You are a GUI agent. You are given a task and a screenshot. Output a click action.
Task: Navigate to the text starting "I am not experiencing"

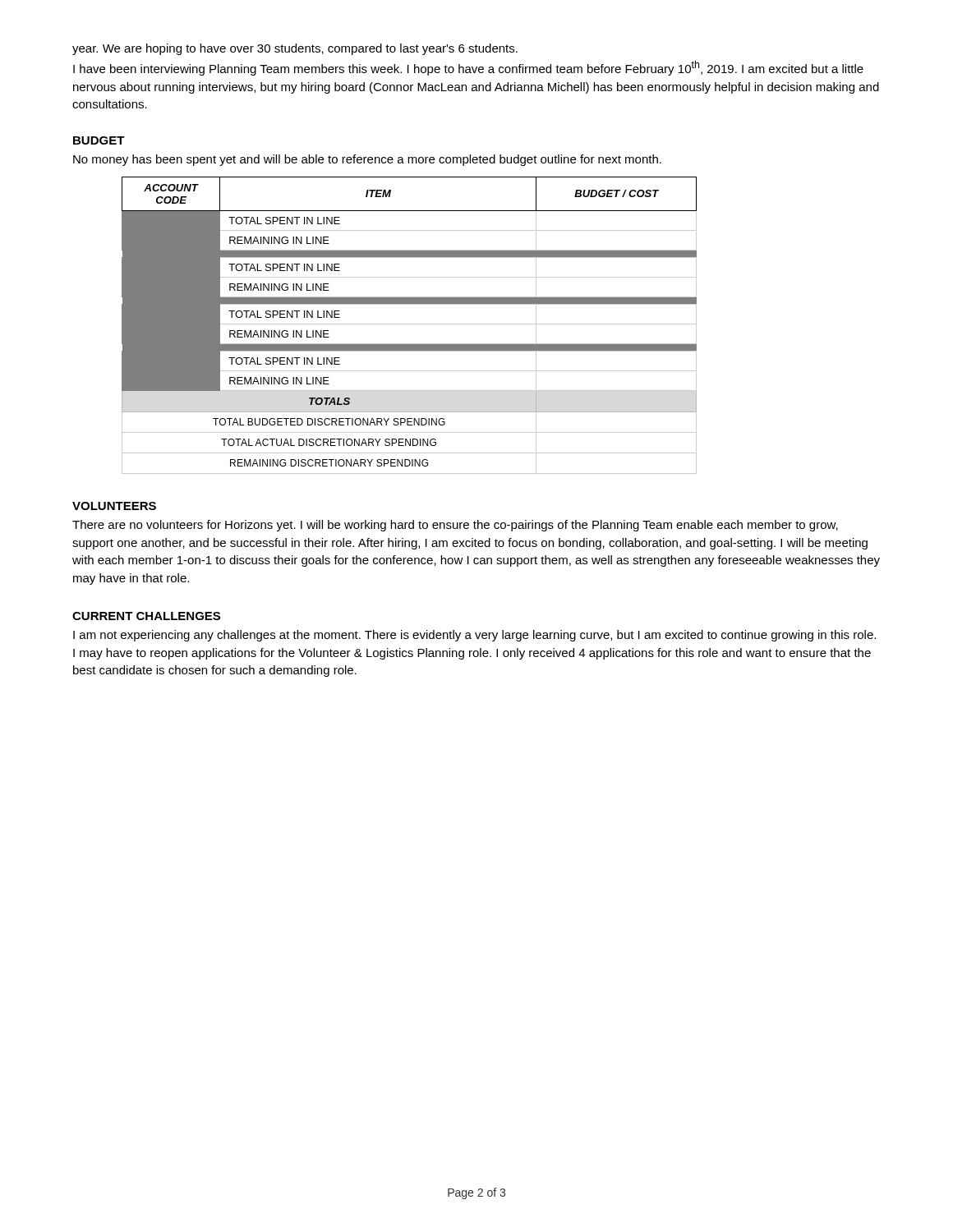(475, 652)
